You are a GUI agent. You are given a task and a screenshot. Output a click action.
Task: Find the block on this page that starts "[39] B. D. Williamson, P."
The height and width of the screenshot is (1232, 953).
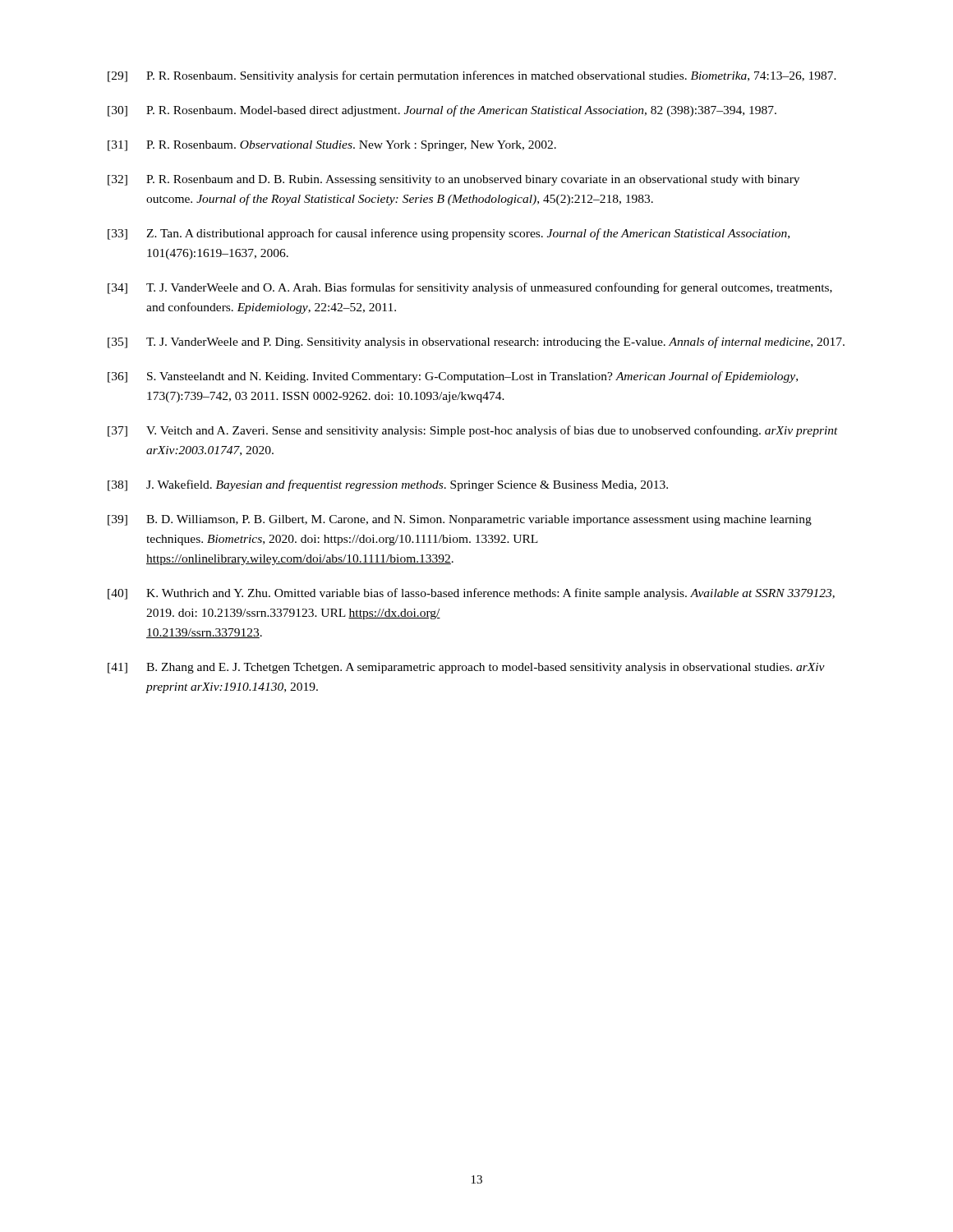[476, 539]
